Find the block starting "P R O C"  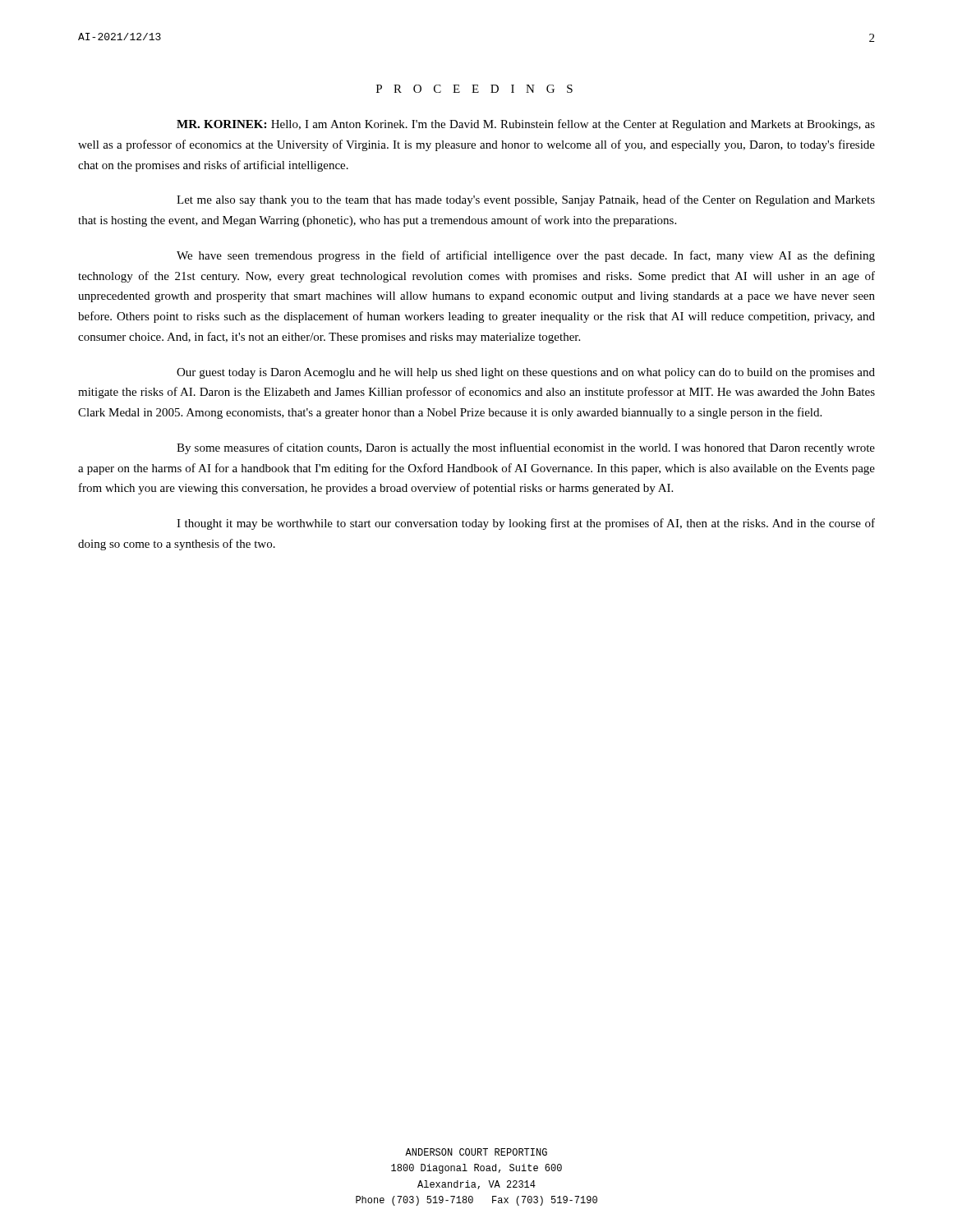pyautogui.click(x=476, y=89)
